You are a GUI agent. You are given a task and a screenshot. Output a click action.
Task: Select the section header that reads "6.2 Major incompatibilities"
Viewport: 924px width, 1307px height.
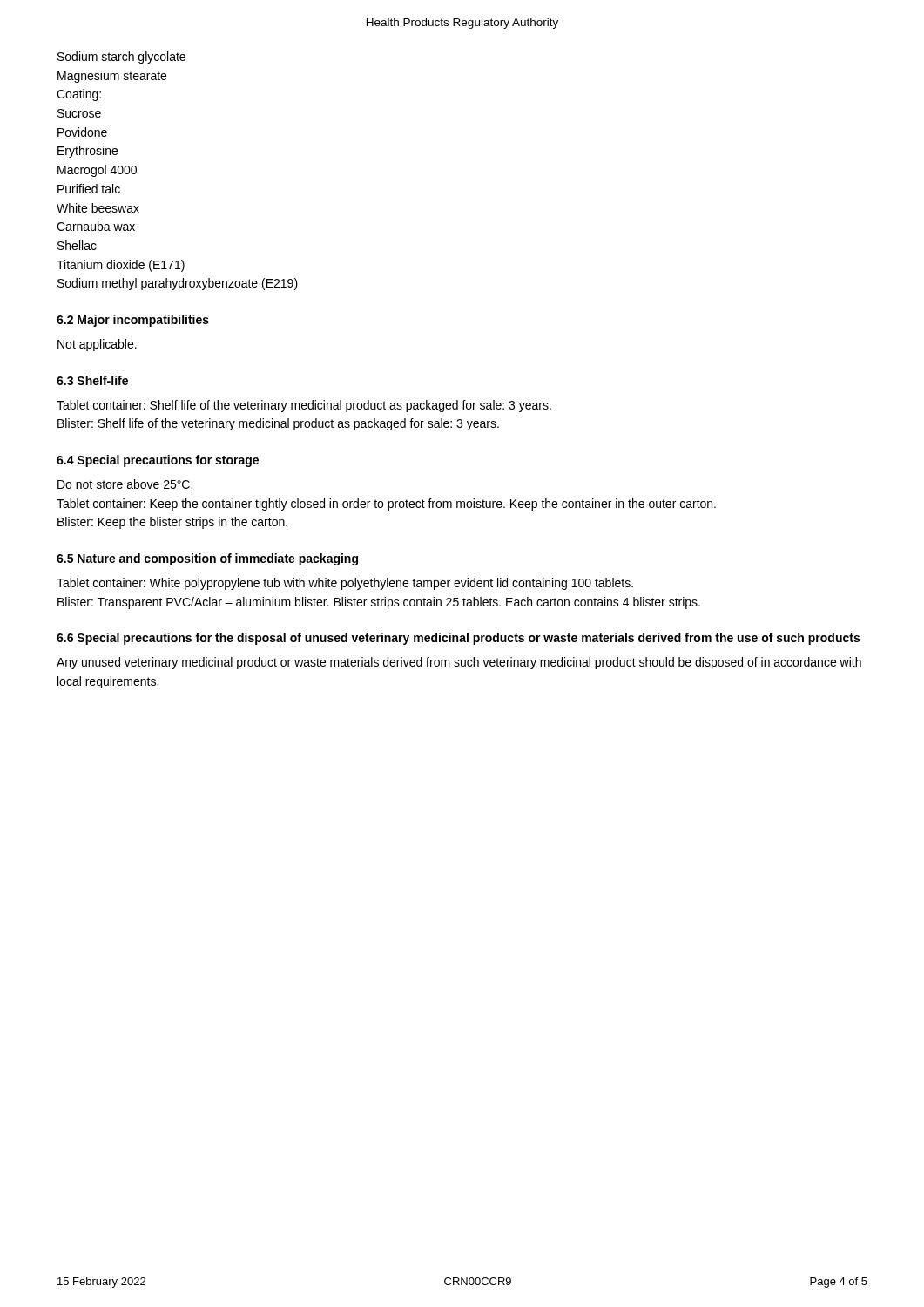tap(133, 320)
